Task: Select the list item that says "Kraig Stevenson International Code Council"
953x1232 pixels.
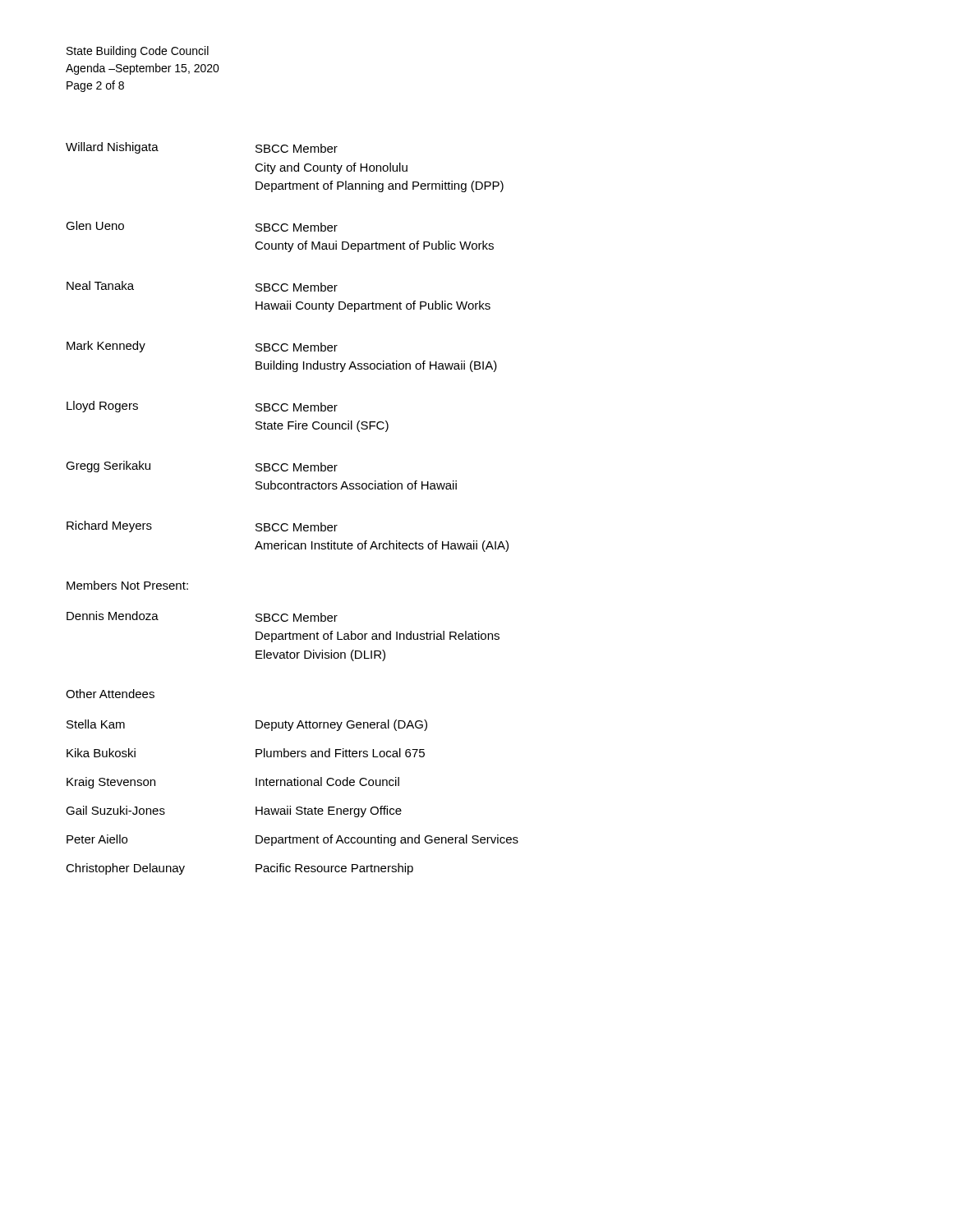Action: click(107, 782)
